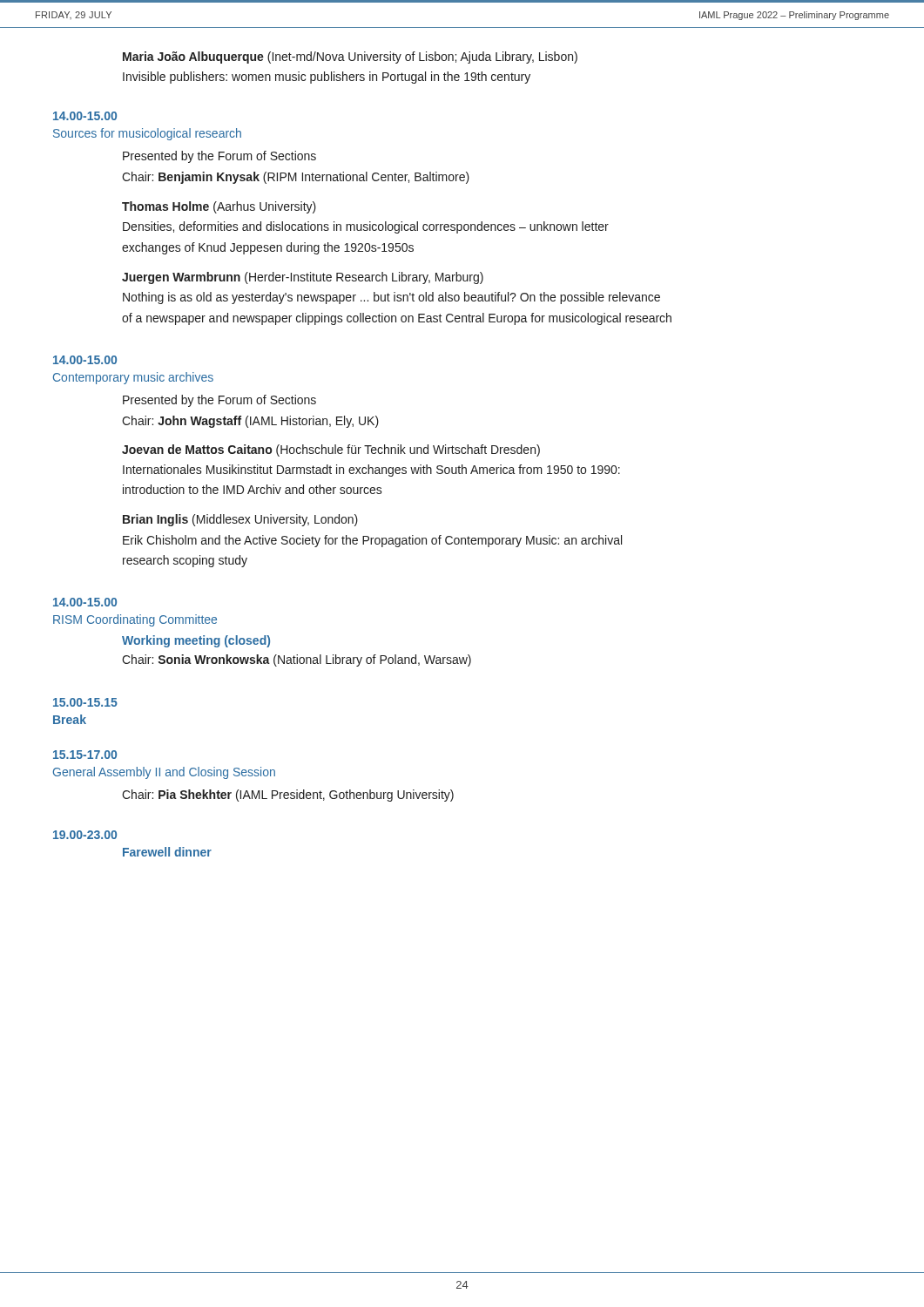This screenshot has height=1307, width=924.
Task: Select the section header with the text "RISM Coordinating Committee"
Action: (x=135, y=620)
